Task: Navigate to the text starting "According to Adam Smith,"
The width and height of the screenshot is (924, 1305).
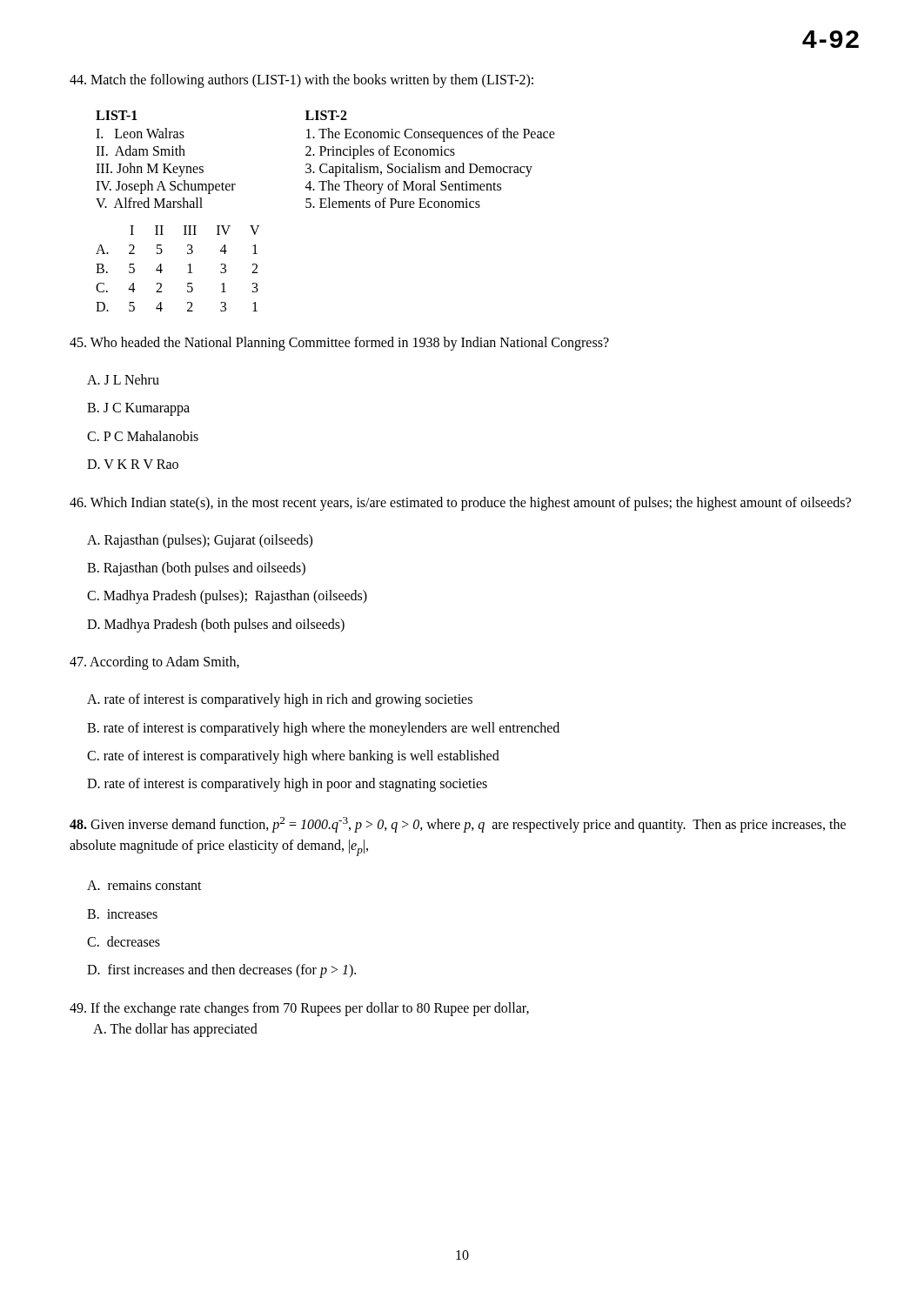Action: (x=155, y=662)
